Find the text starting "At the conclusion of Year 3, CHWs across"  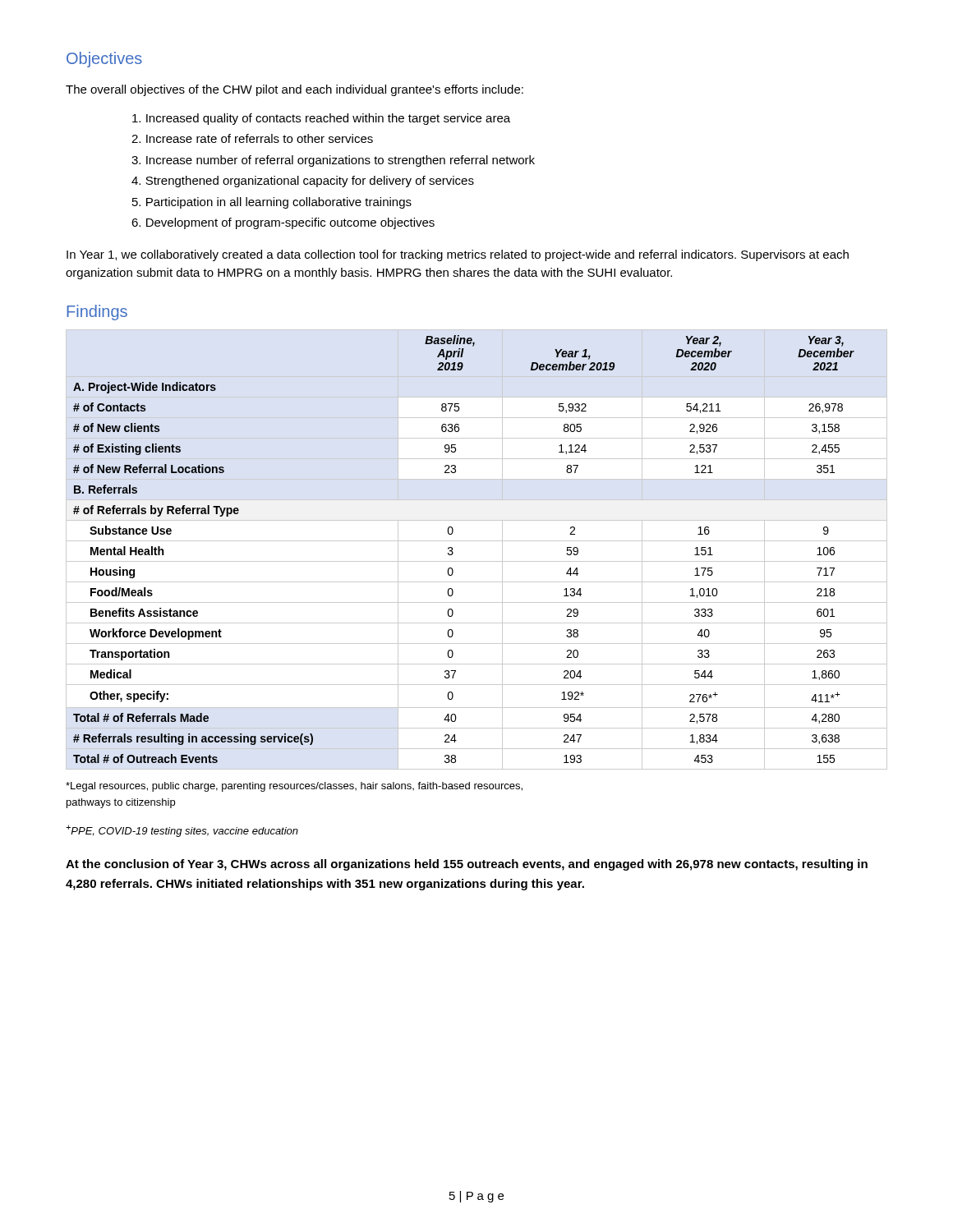point(476,874)
